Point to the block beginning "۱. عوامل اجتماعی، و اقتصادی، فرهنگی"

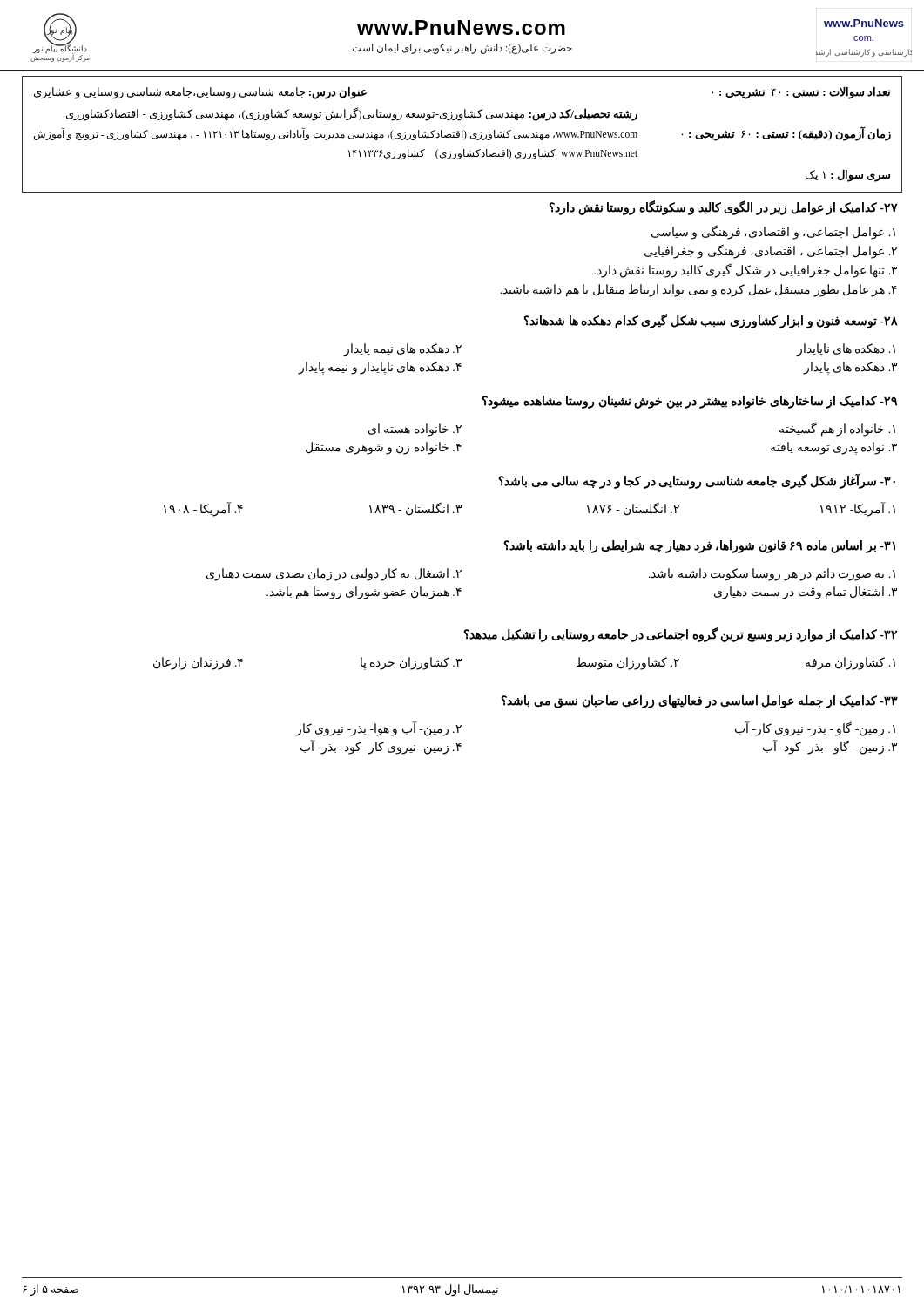click(x=774, y=232)
